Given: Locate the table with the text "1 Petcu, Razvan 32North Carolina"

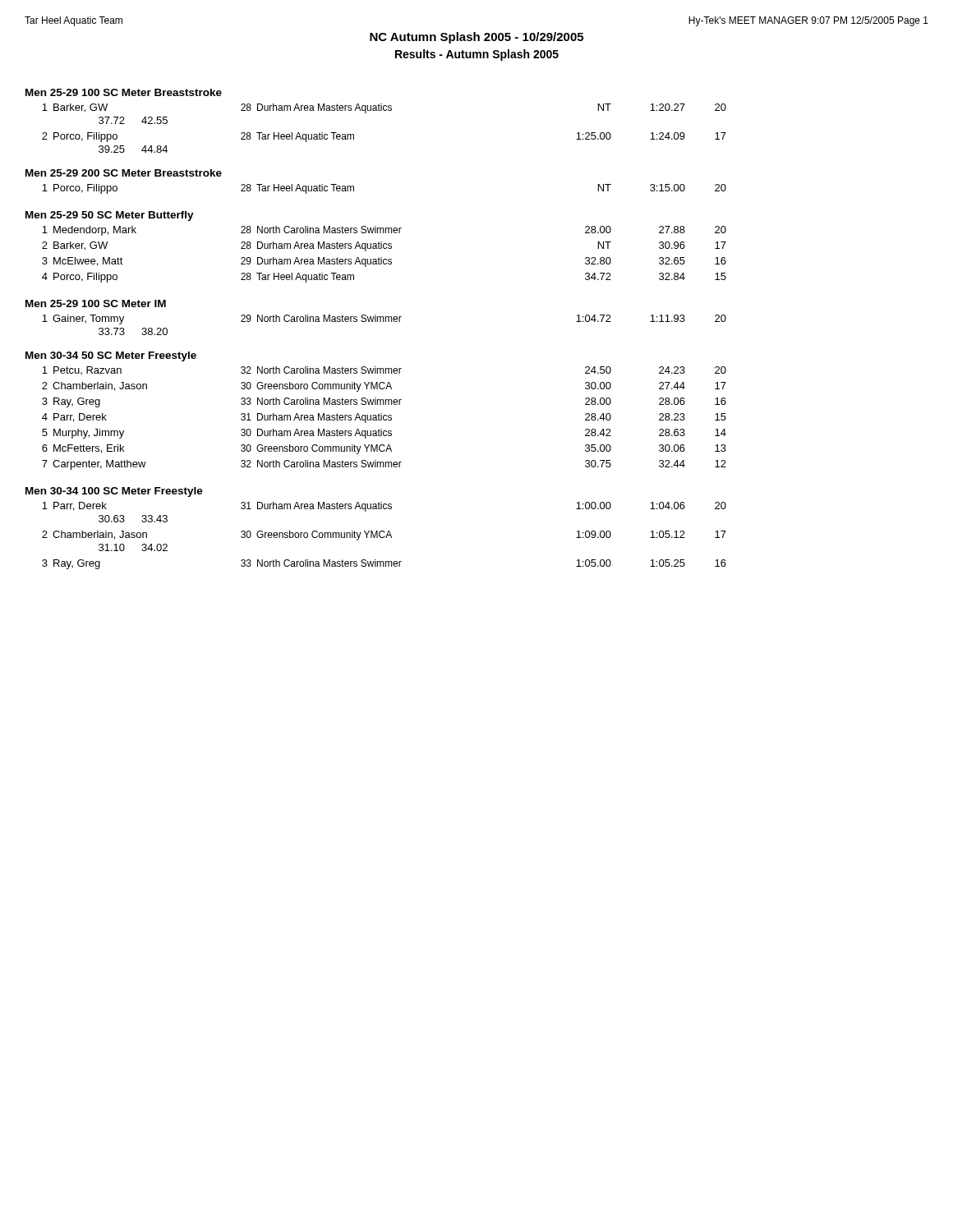Looking at the screenshot, I should pyautogui.click(x=476, y=417).
